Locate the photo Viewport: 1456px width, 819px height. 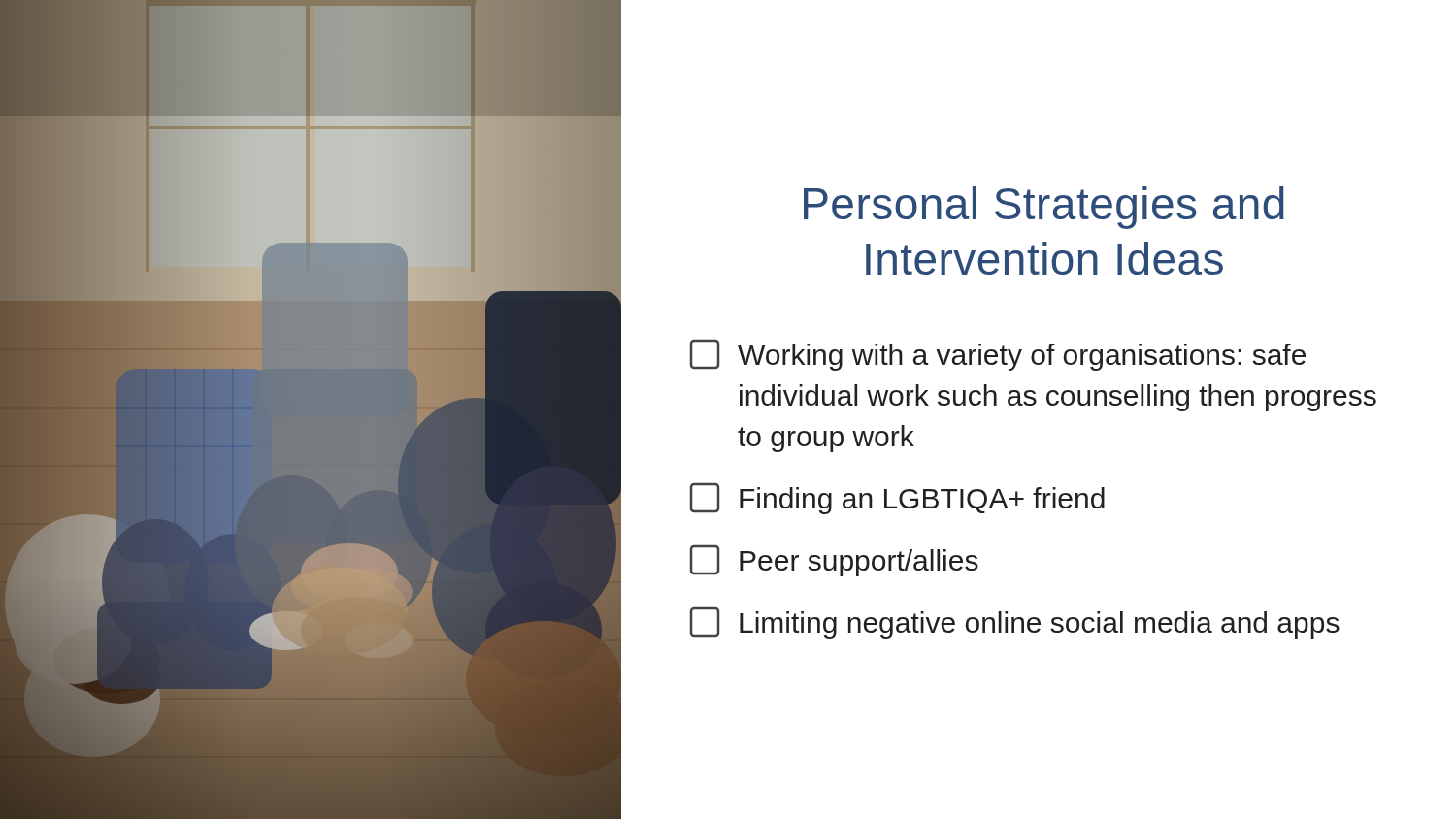[311, 410]
